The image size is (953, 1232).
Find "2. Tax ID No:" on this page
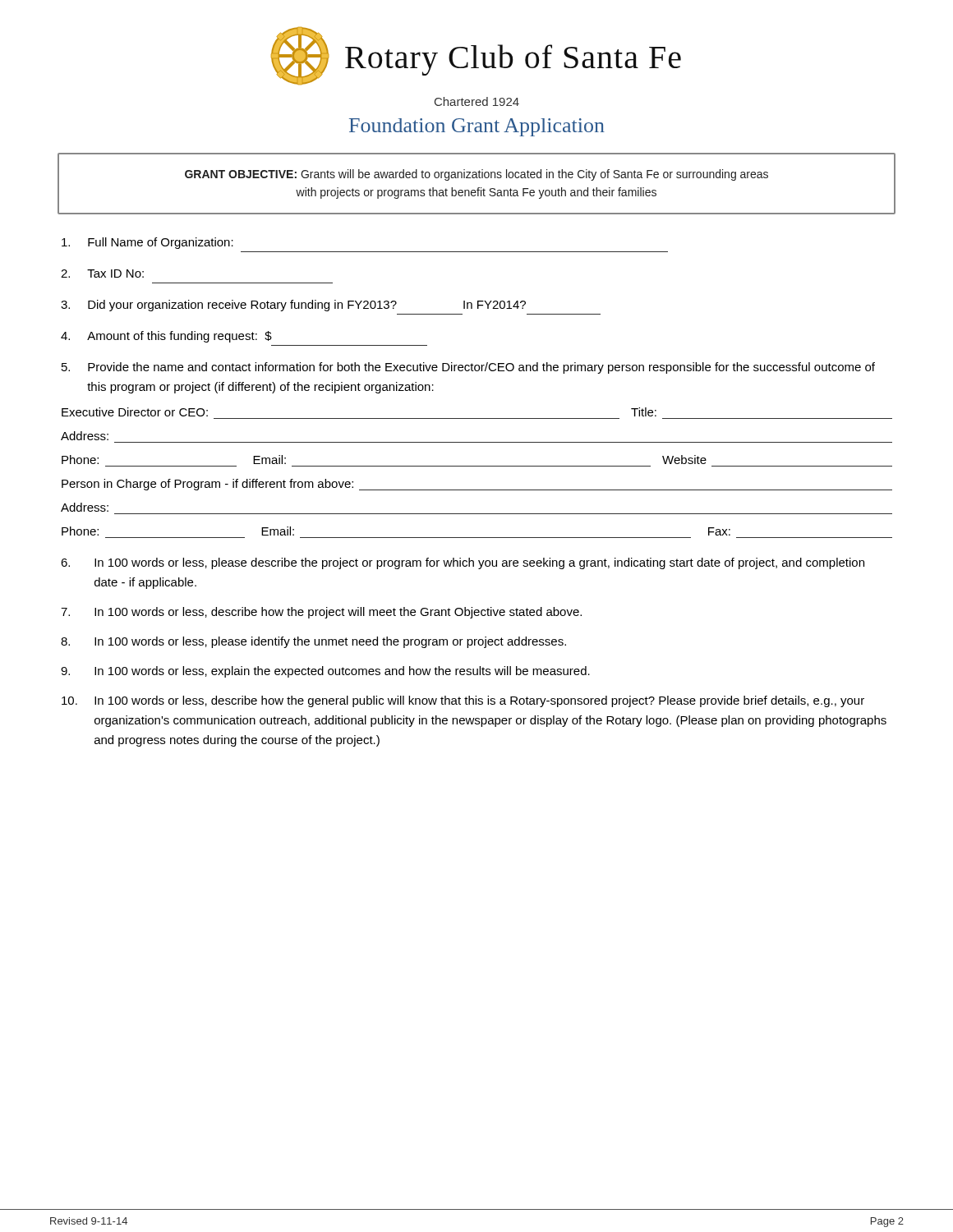click(x=102, y=274)
